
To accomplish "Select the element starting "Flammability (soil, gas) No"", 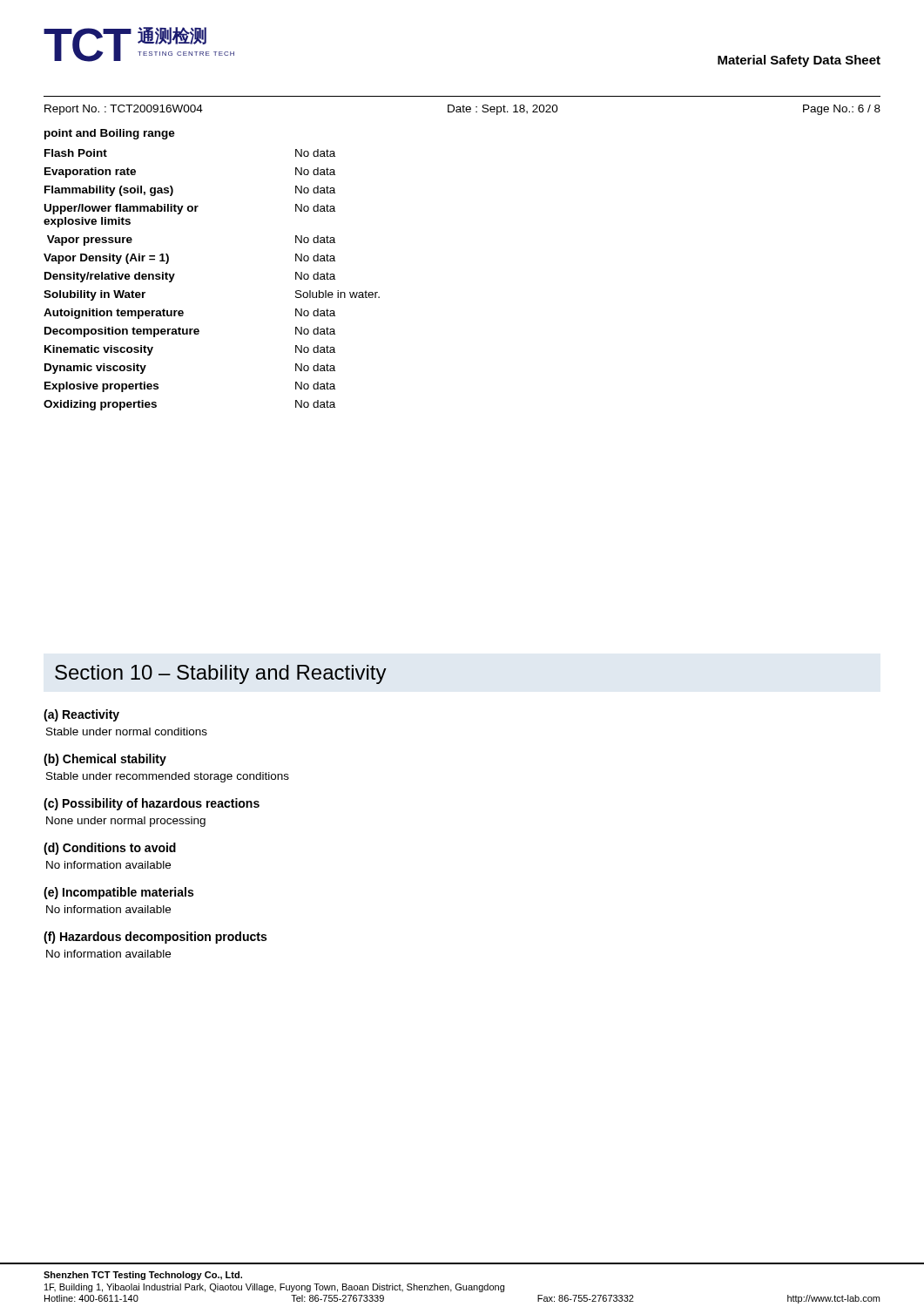I will point(108,190).
